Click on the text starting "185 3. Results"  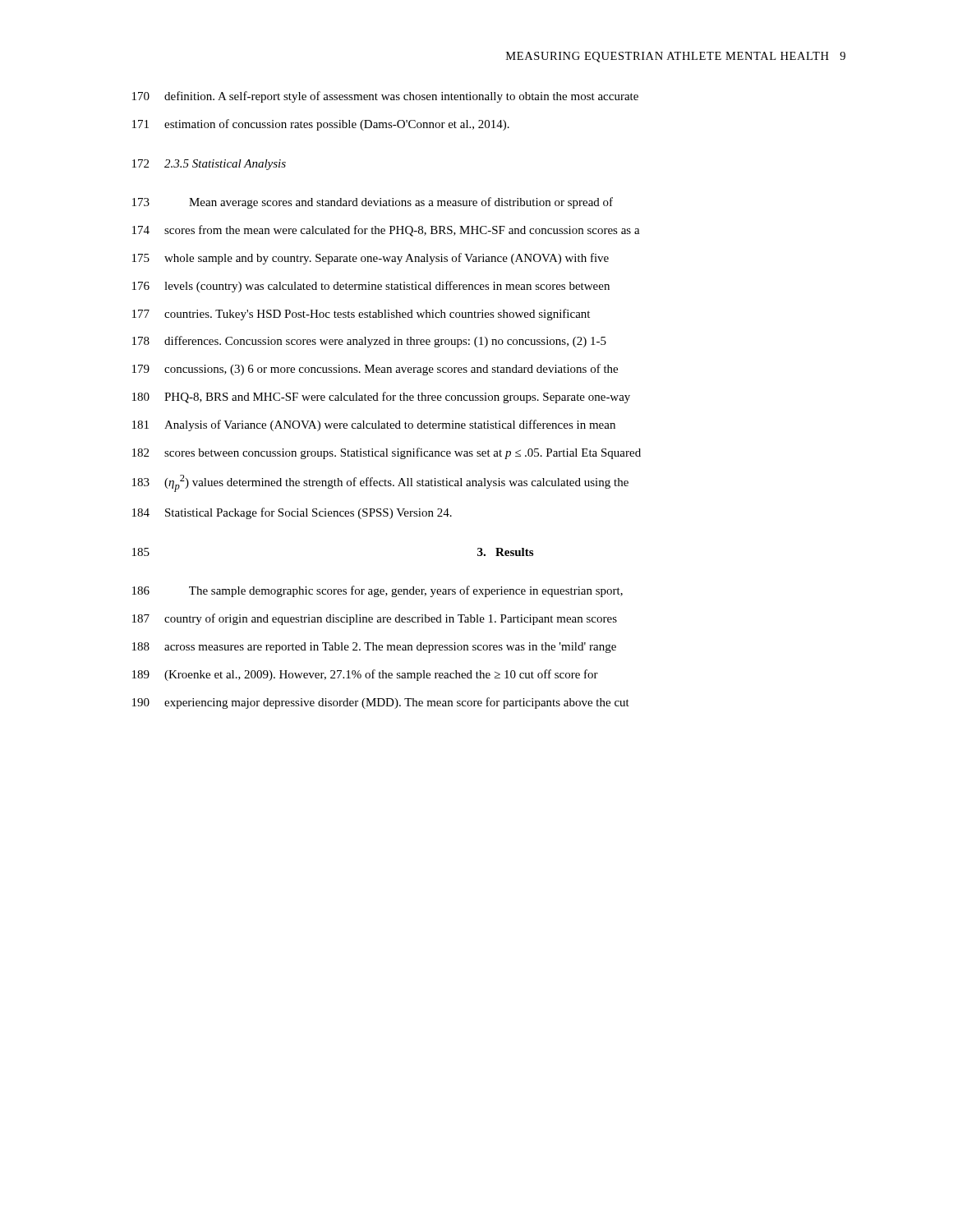coord(476,552)
